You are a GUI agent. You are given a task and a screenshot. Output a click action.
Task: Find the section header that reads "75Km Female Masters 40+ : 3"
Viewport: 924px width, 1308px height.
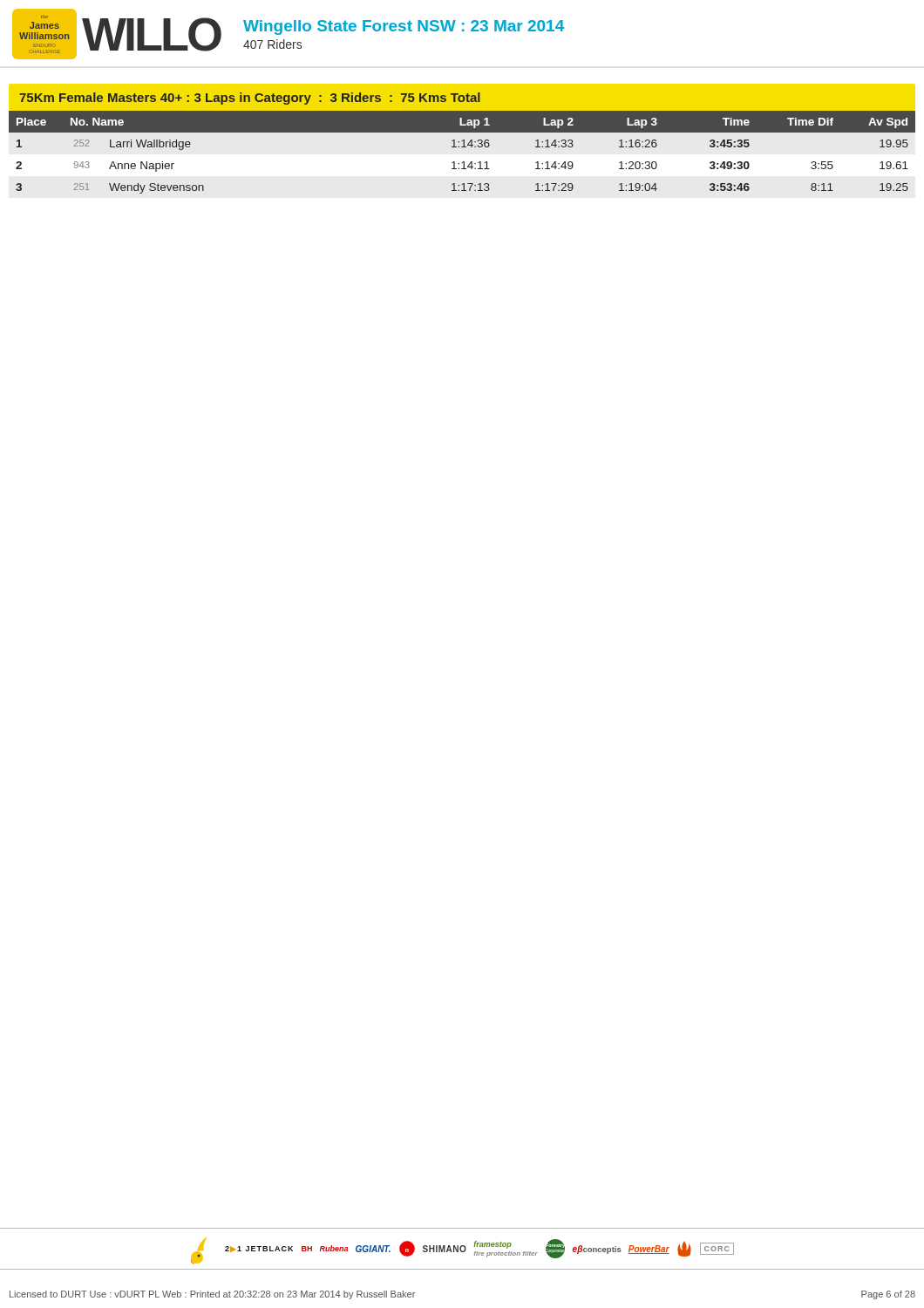click(250, 97)
